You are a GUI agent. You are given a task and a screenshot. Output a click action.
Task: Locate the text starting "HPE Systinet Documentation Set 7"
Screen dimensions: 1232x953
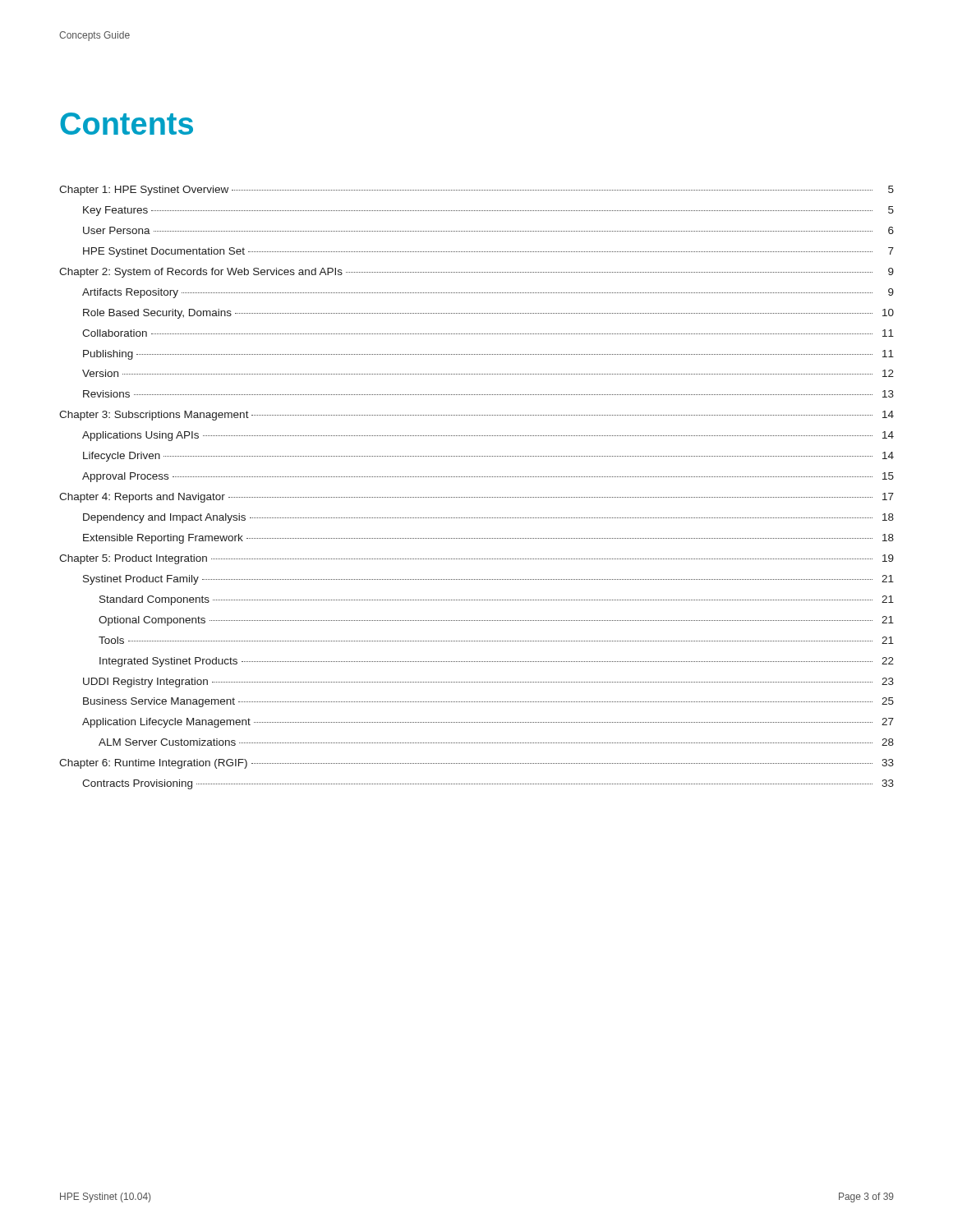488,252
